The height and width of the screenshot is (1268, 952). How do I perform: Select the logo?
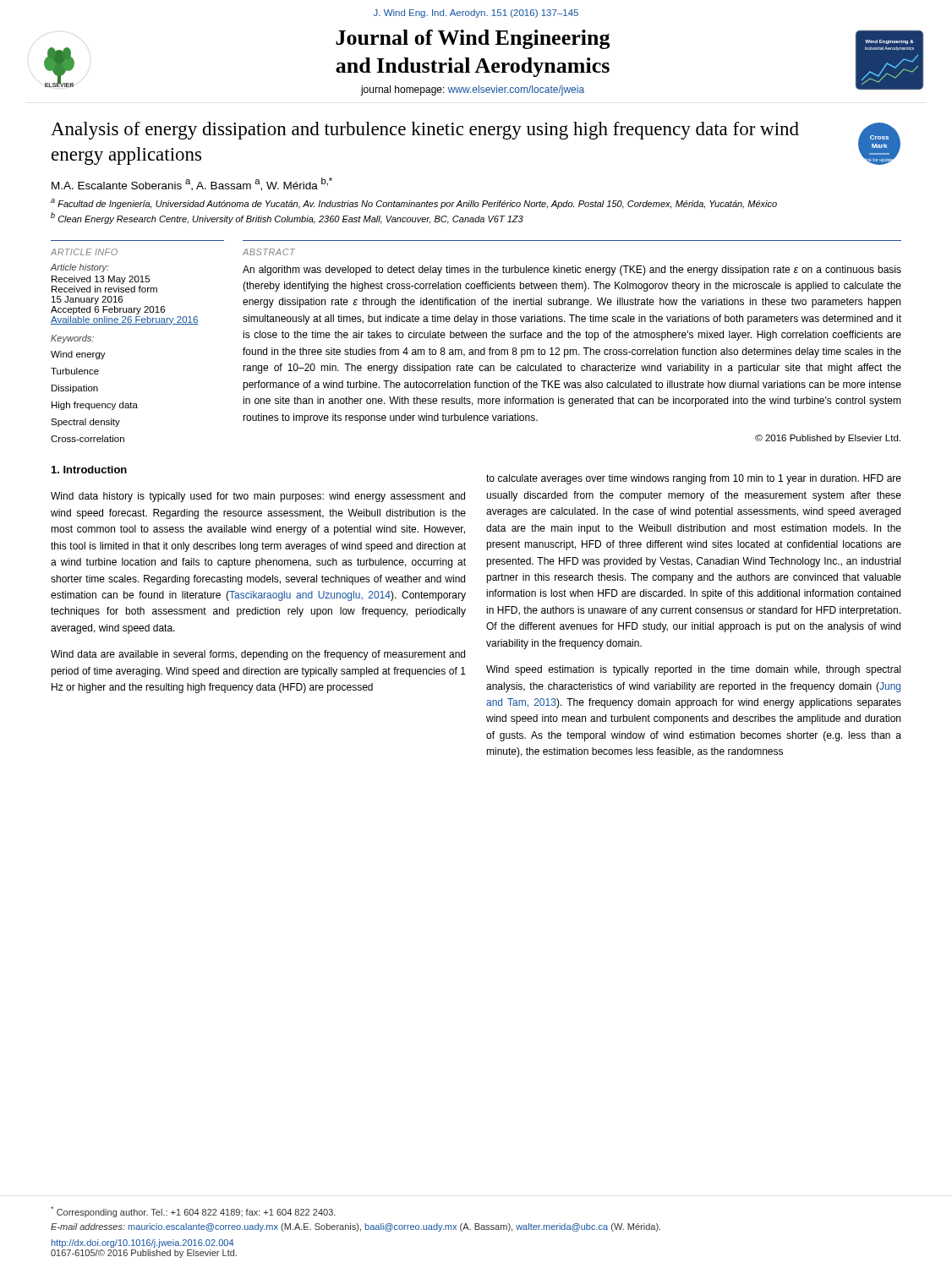coord(476,58)
